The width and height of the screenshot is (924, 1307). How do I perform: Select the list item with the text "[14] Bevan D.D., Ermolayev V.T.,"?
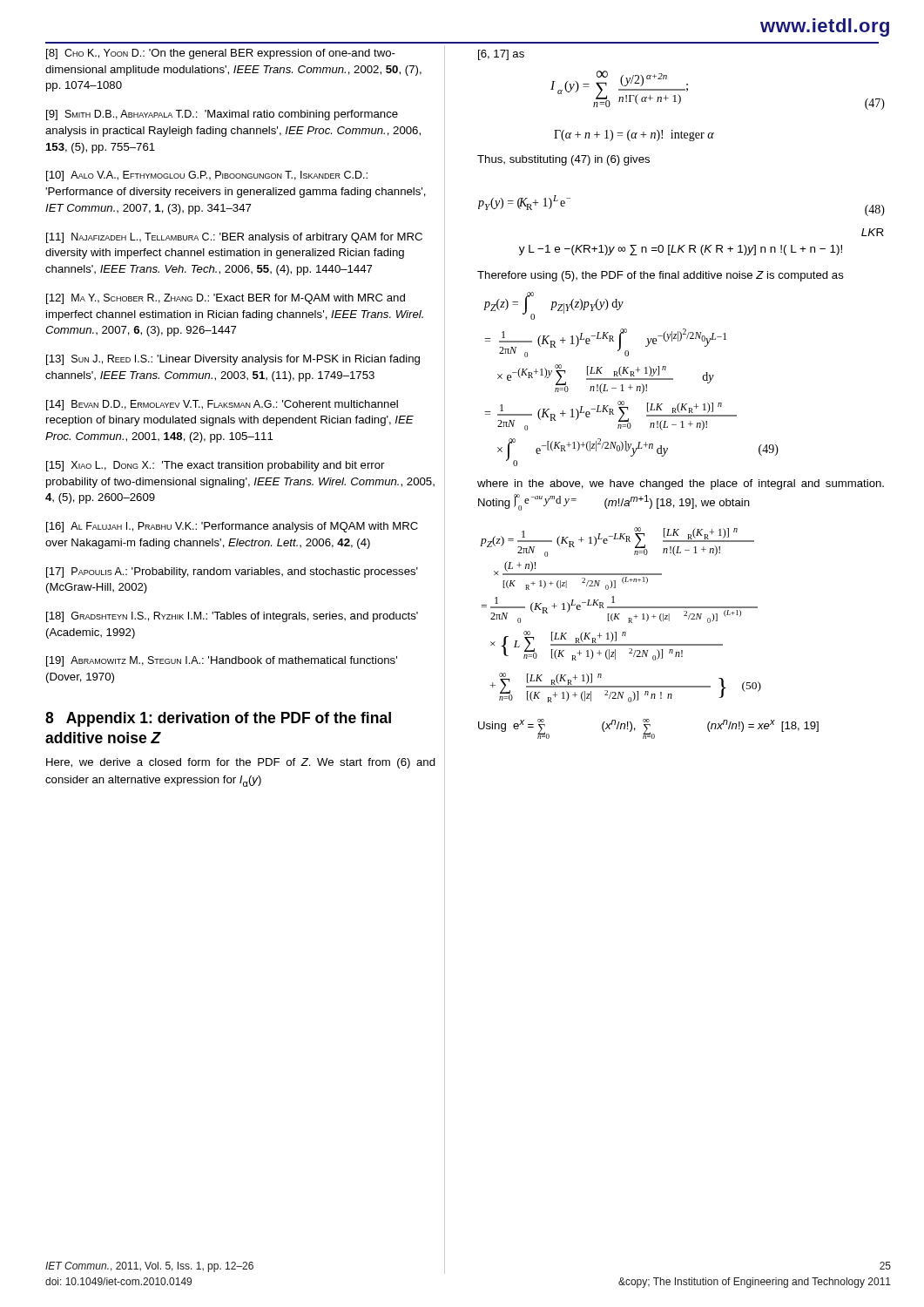click(229, 420)
